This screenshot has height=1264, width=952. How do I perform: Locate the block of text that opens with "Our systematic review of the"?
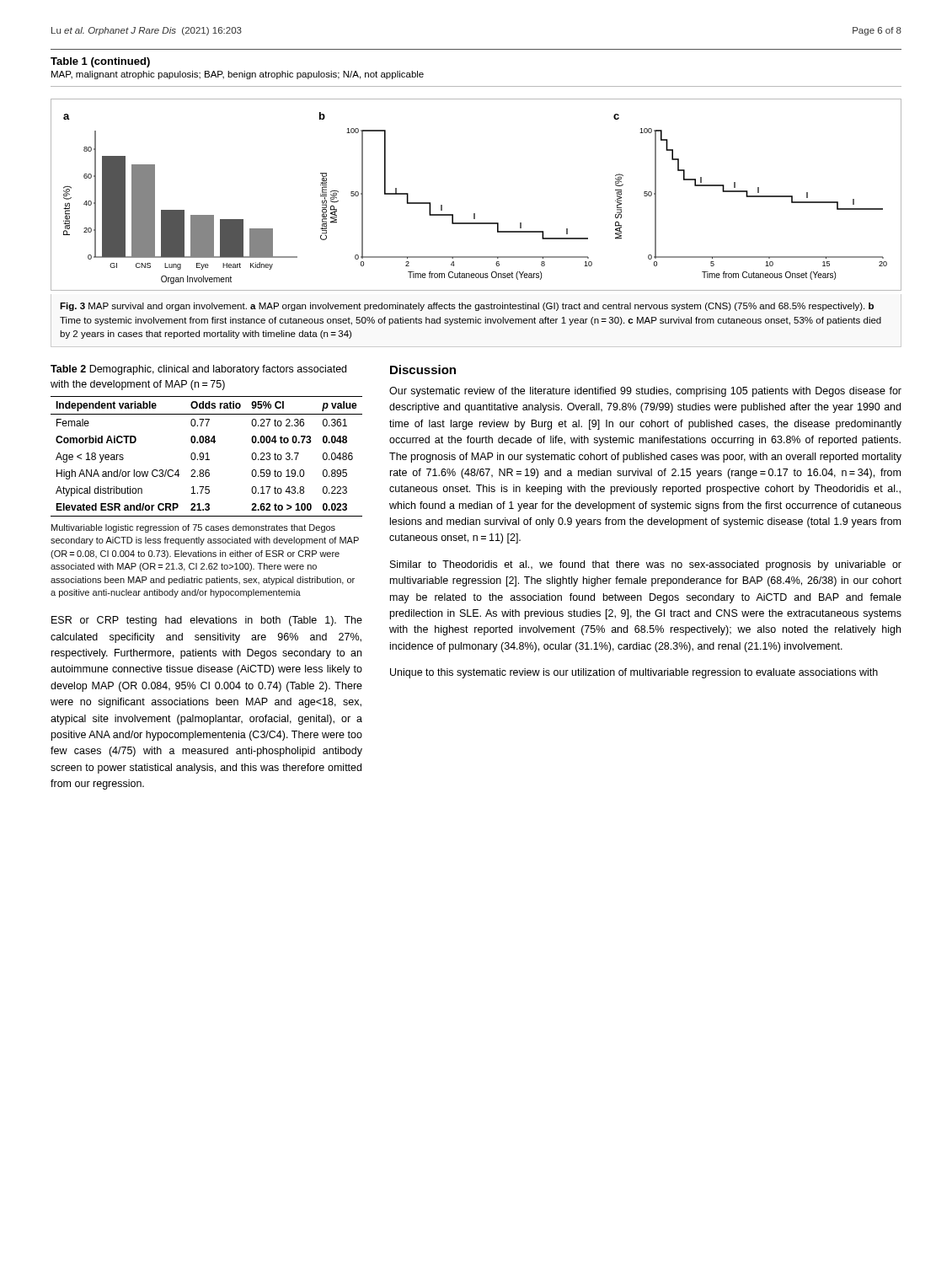(645, 465)
